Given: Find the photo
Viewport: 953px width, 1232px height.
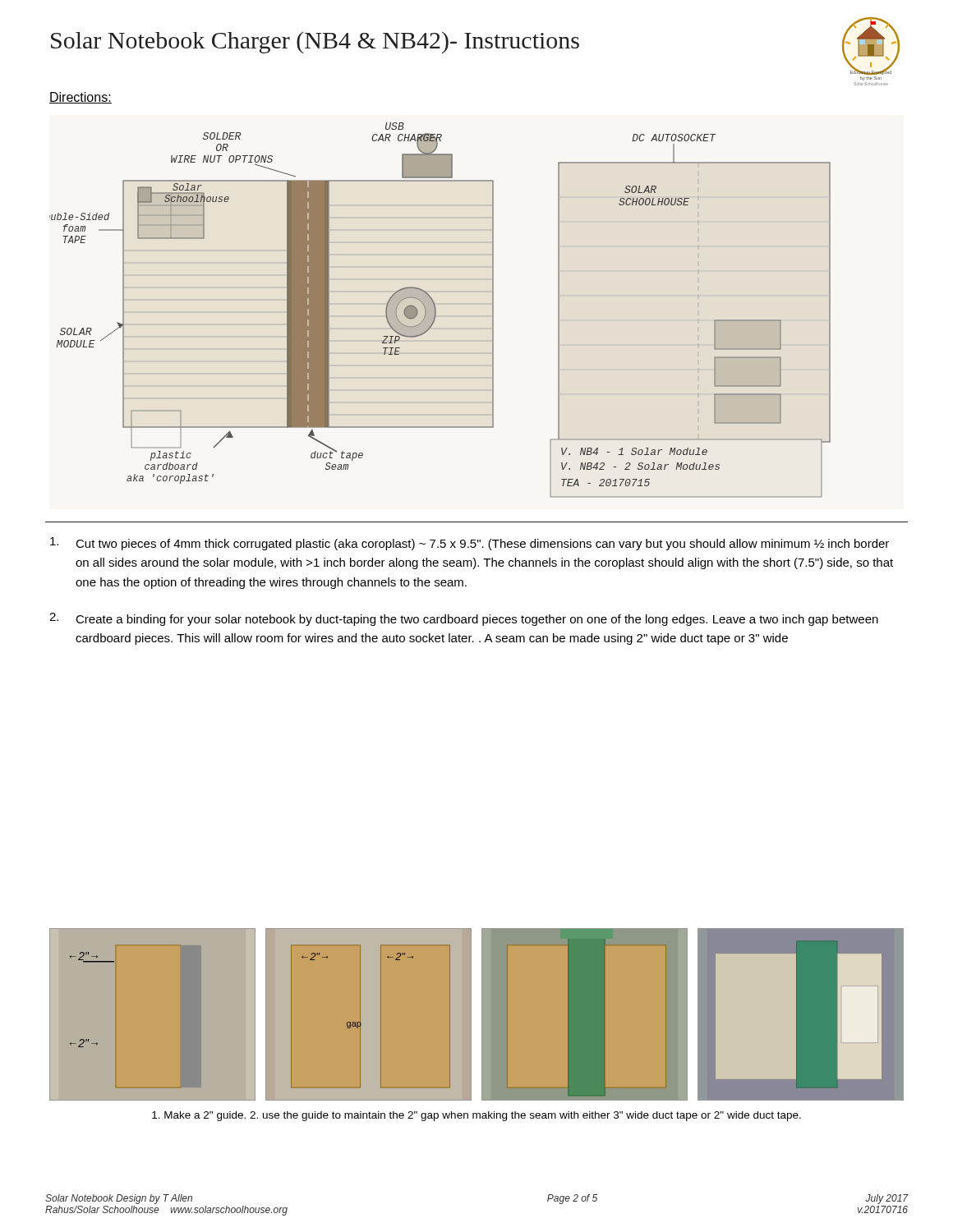Looking at the screenshot, I should (x=476, y=1014).
